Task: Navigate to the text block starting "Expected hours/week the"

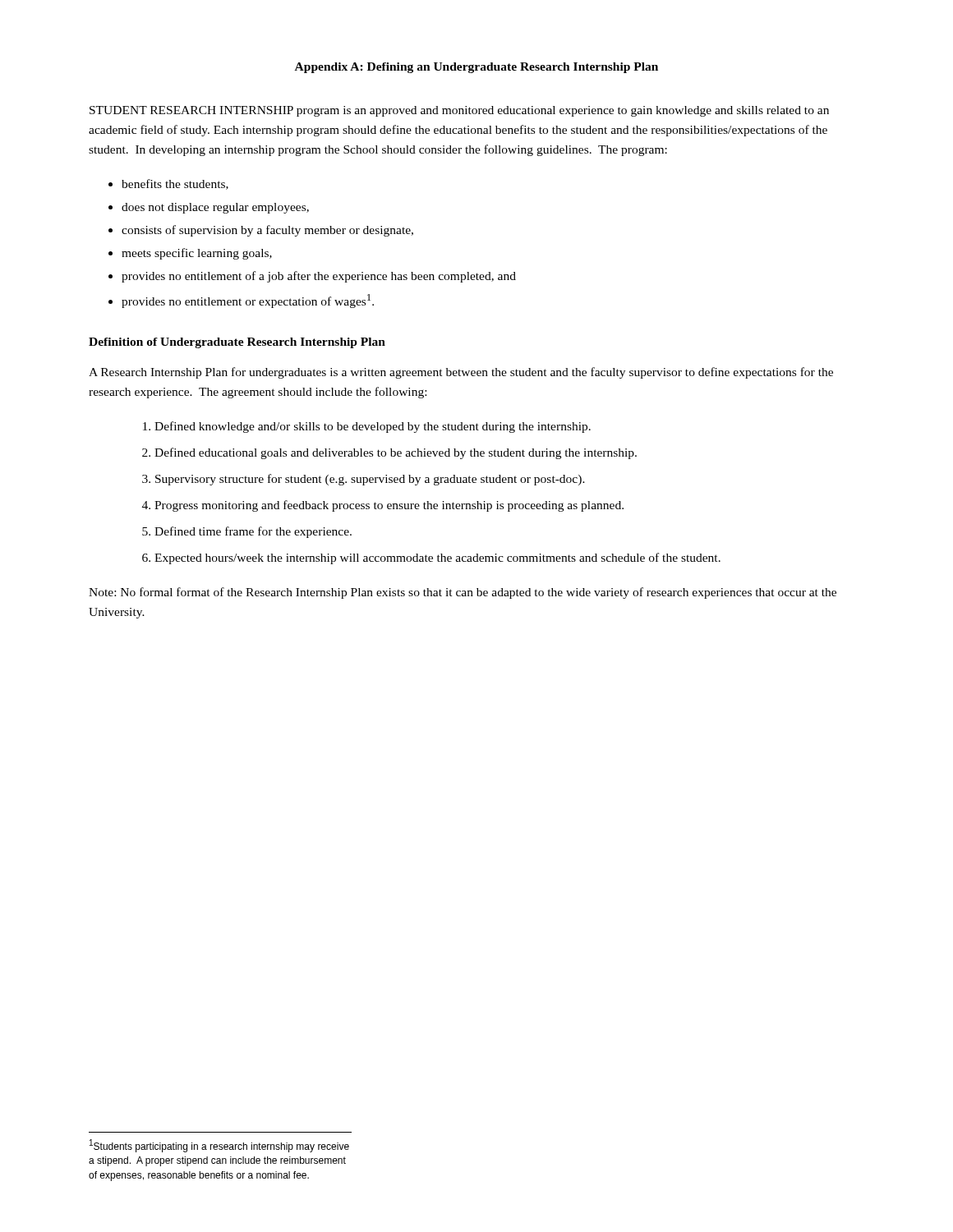Action: [x=438, y=558]
